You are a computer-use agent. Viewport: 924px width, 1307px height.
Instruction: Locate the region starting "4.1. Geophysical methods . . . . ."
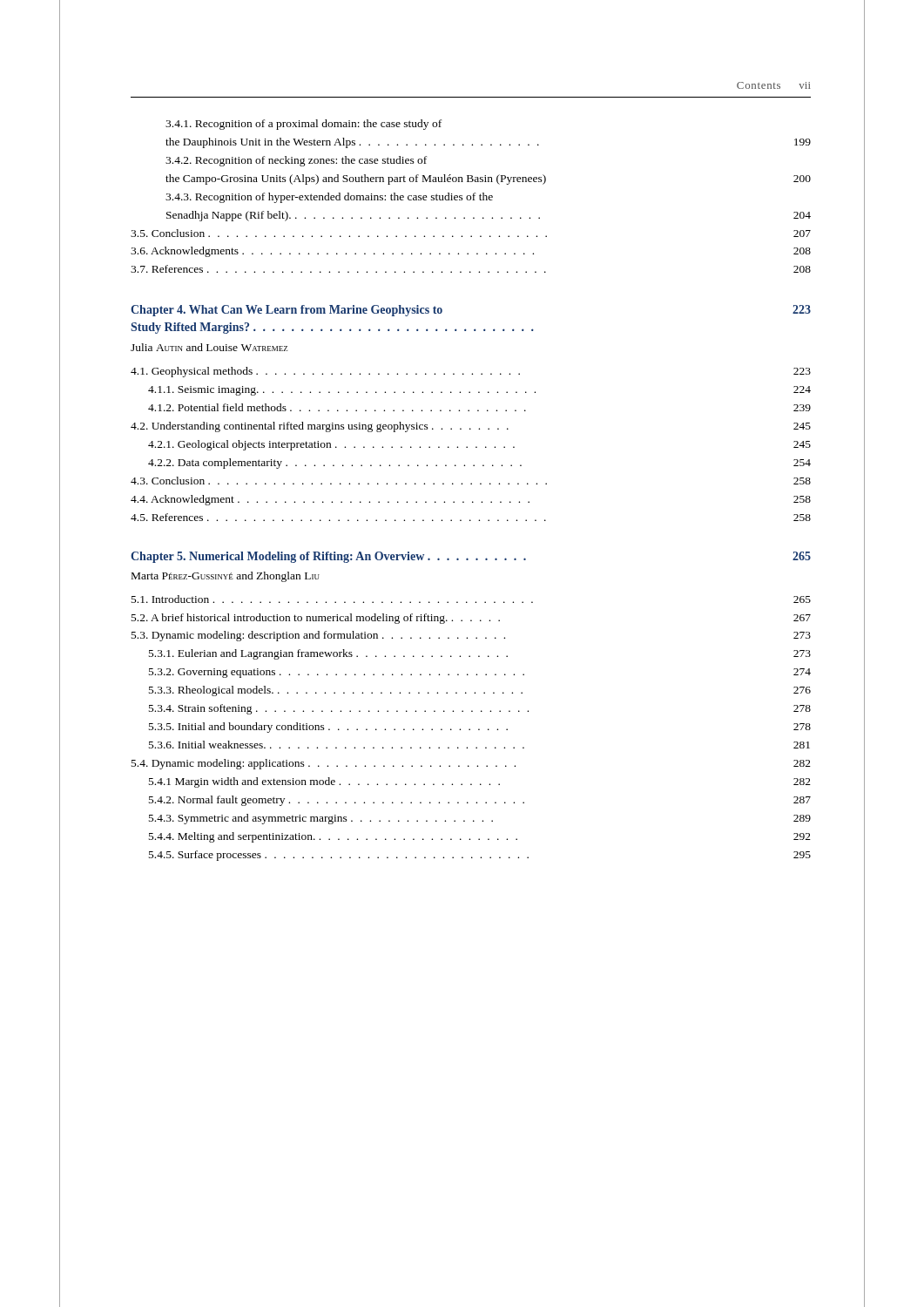pos(471,372)
